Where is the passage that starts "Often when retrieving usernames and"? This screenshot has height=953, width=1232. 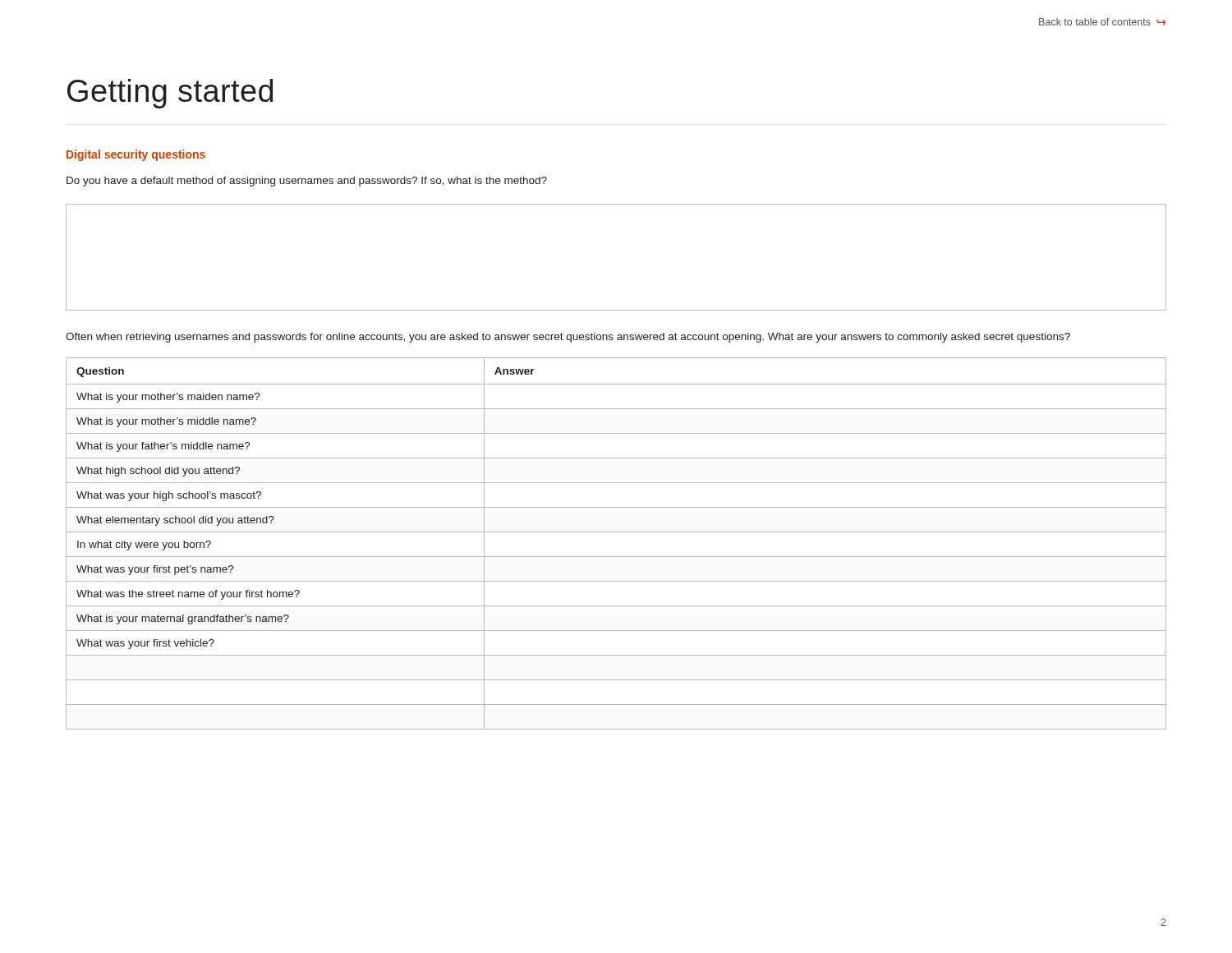pos(568,337)
